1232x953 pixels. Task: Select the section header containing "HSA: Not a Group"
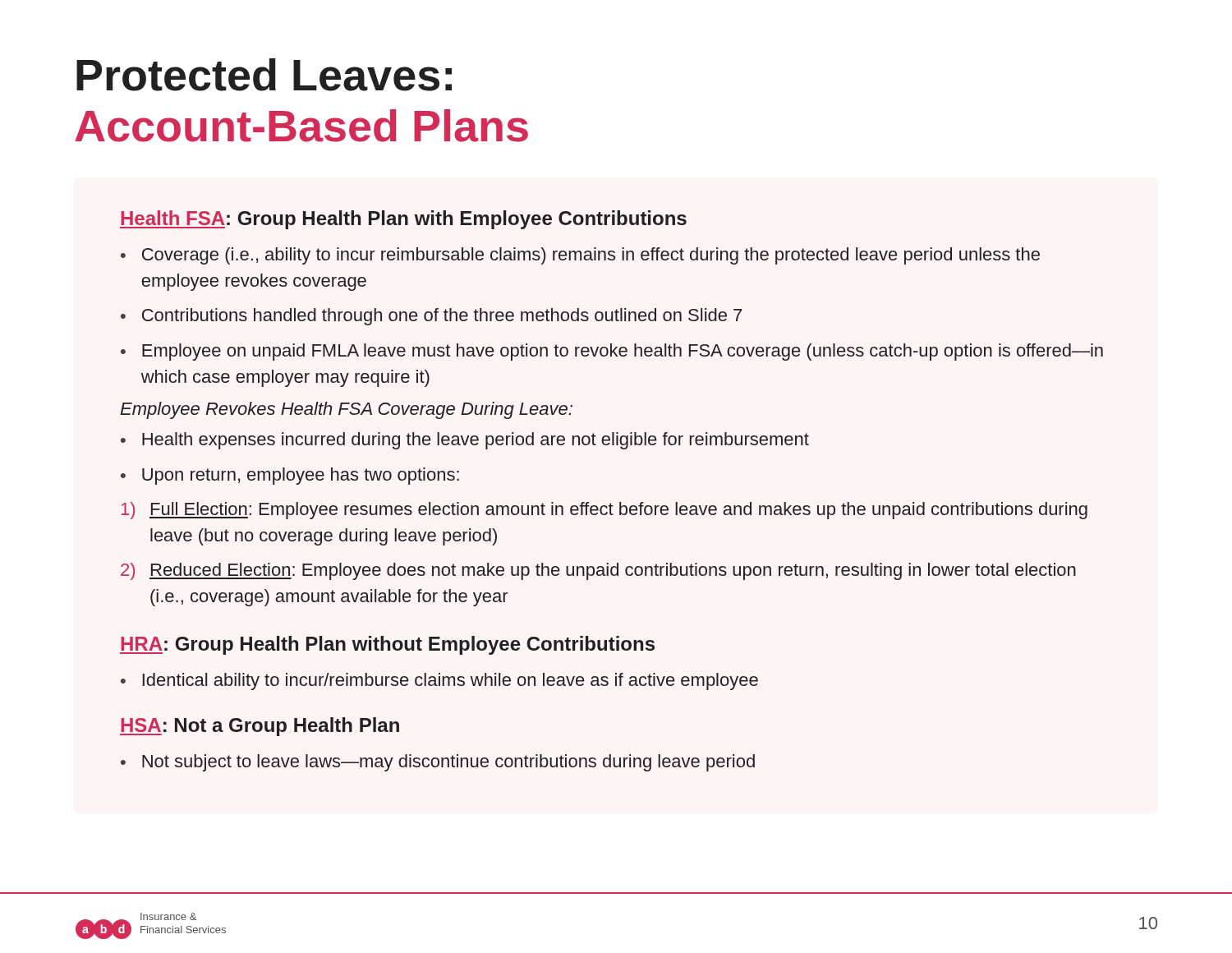pyautogui.click(x=260, y=725)
